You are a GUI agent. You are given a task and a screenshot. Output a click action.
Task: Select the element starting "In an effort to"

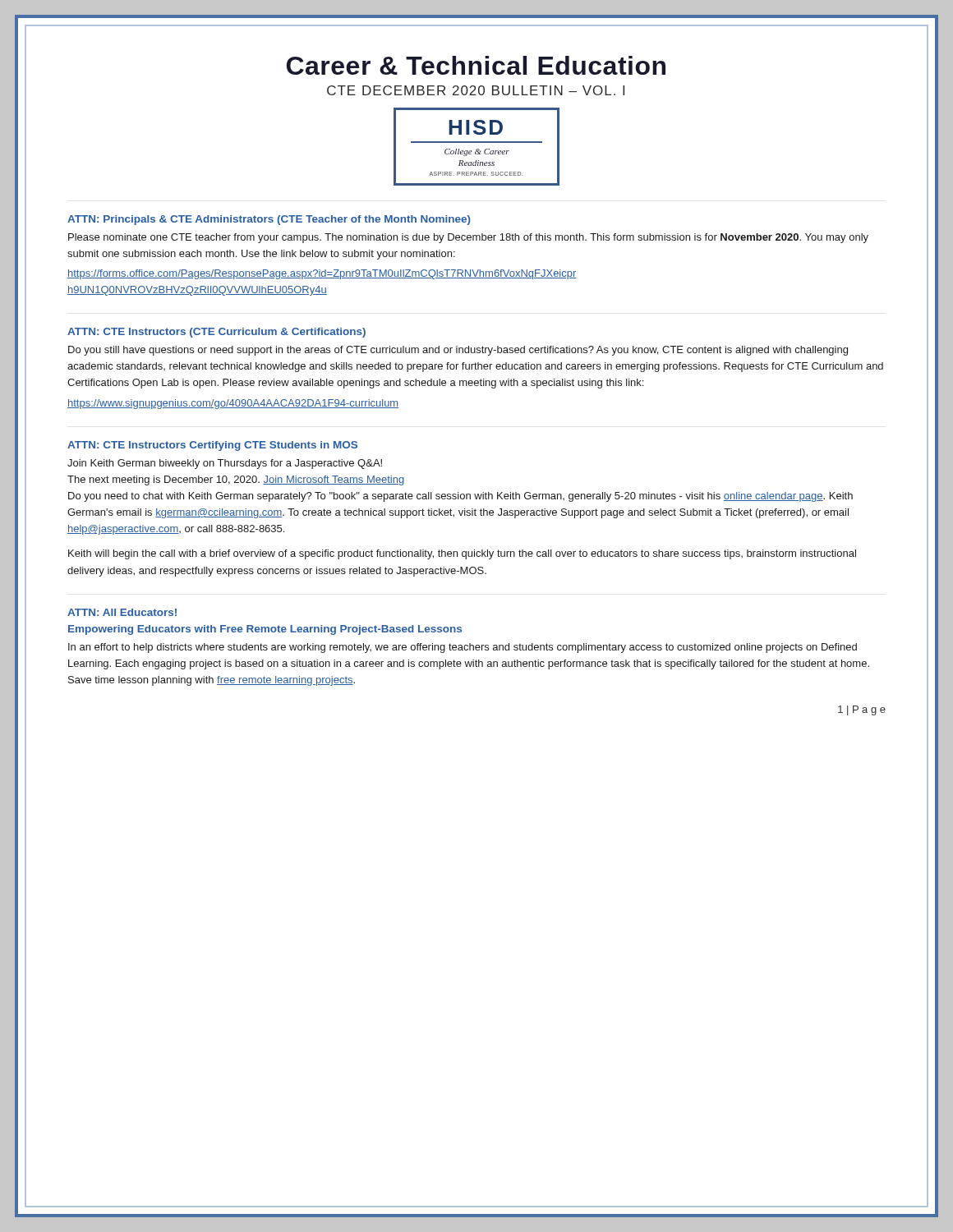(x=469, y=663)
